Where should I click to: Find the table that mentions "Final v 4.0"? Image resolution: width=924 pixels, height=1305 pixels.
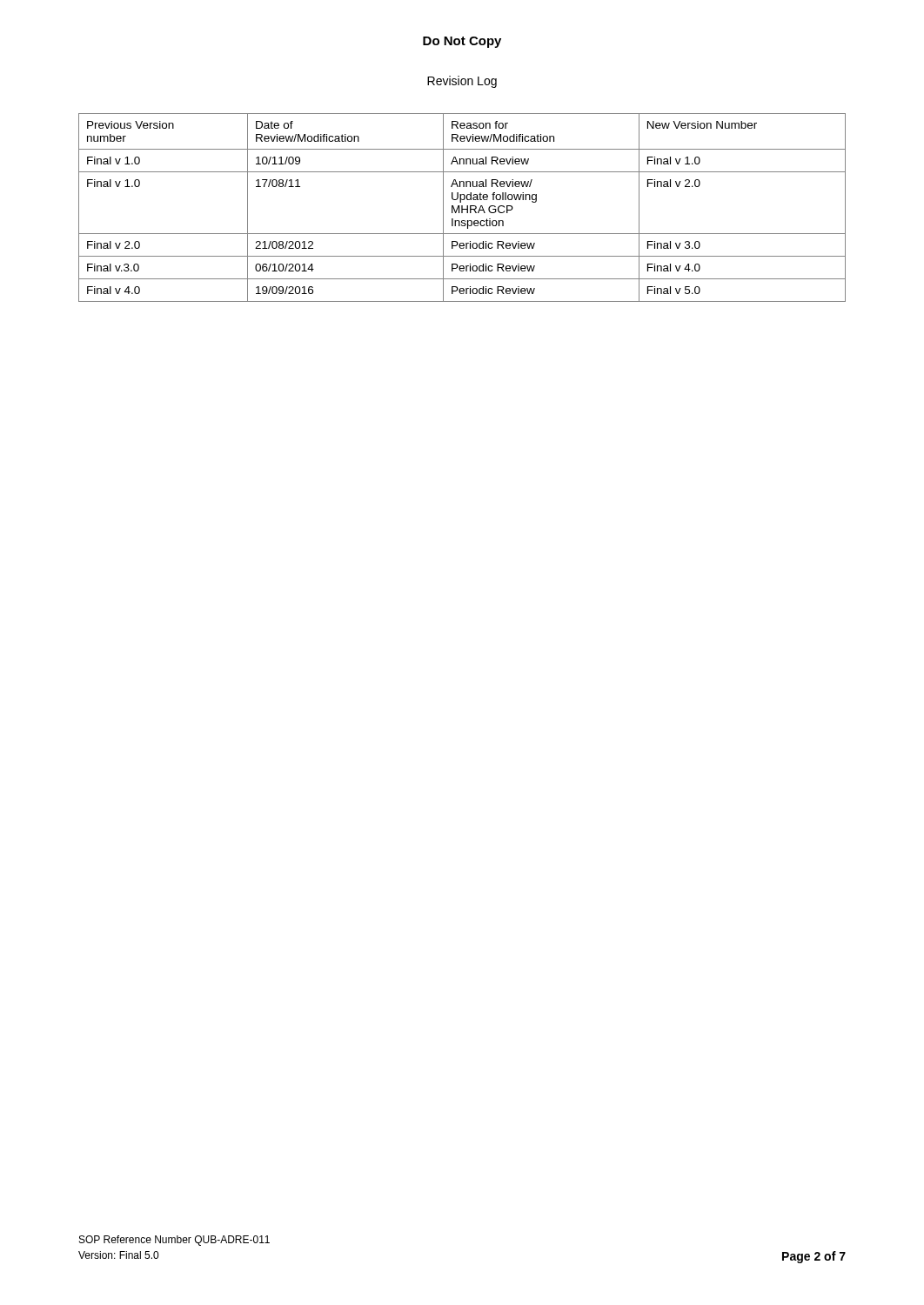click(x=462, y=207)
